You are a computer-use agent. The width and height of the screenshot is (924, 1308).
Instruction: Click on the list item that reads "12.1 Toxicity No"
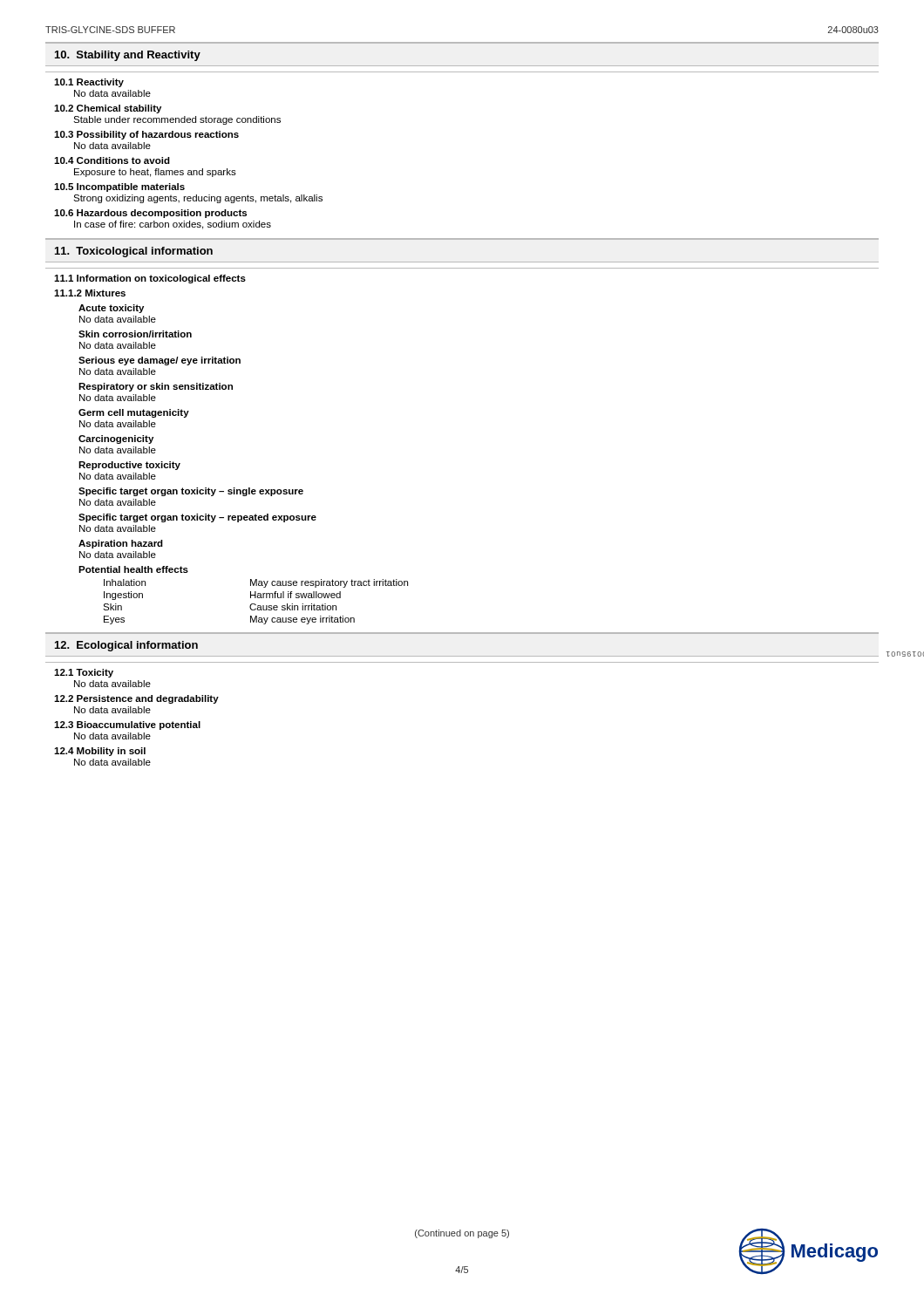pyautogui.click(x=84, y=673)
